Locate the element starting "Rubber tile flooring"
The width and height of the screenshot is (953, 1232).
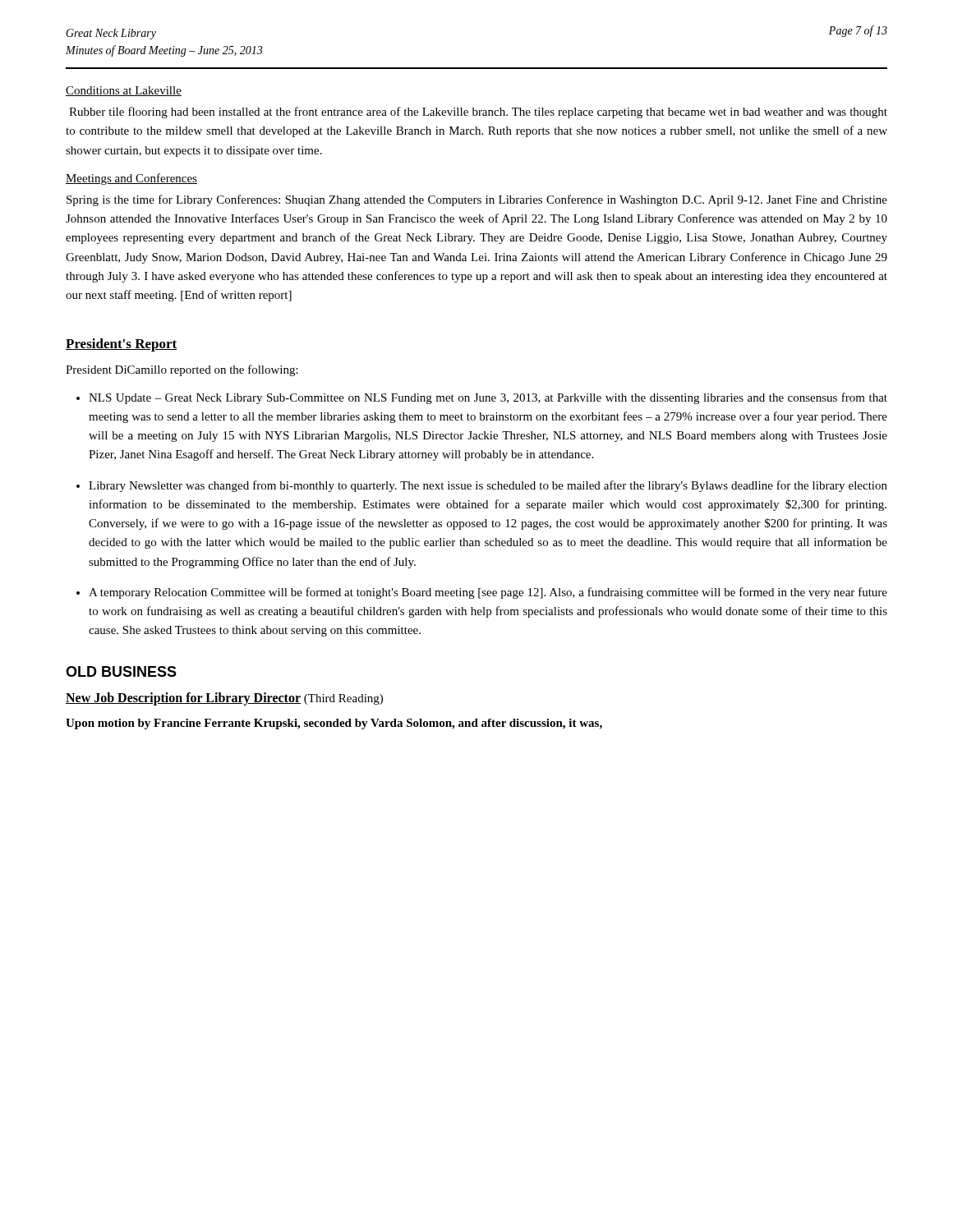[476, 131]
